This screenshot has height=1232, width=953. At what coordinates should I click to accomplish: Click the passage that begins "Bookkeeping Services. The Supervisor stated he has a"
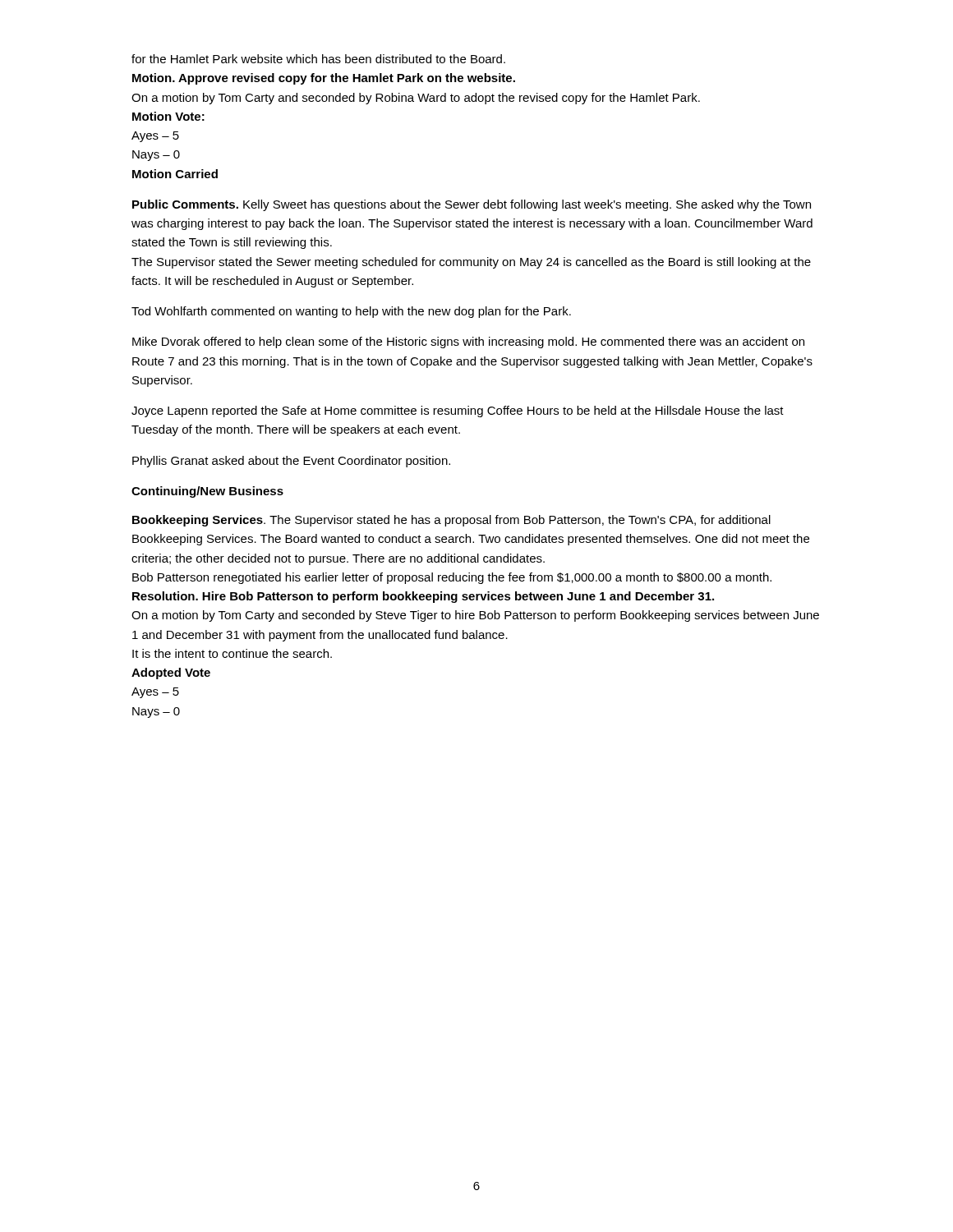[x=476, y=615]
